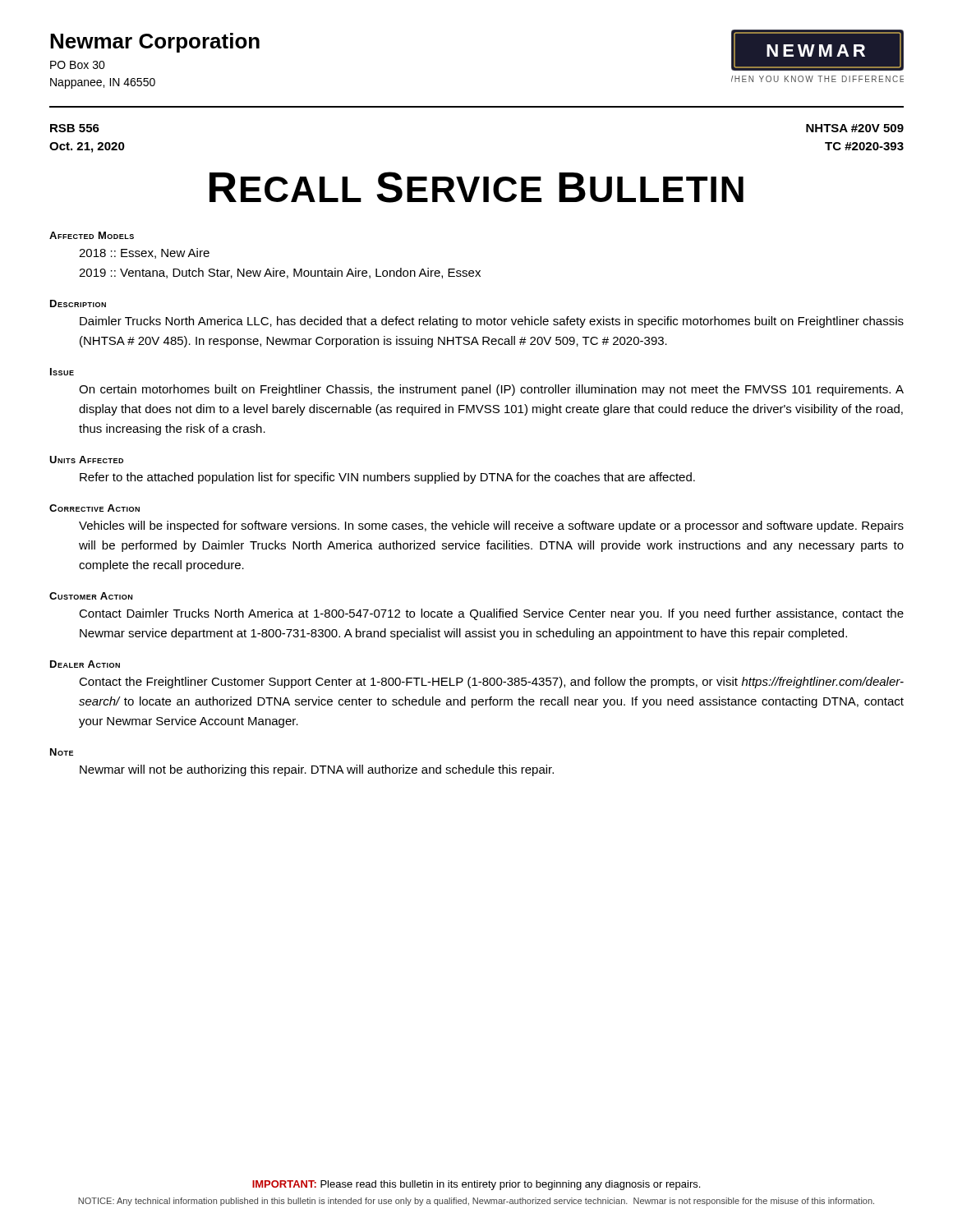This screenshot has height=1232, width=953.
Task: Select the passage starting "Customer Action"
Action: click(x=91, y=596)
